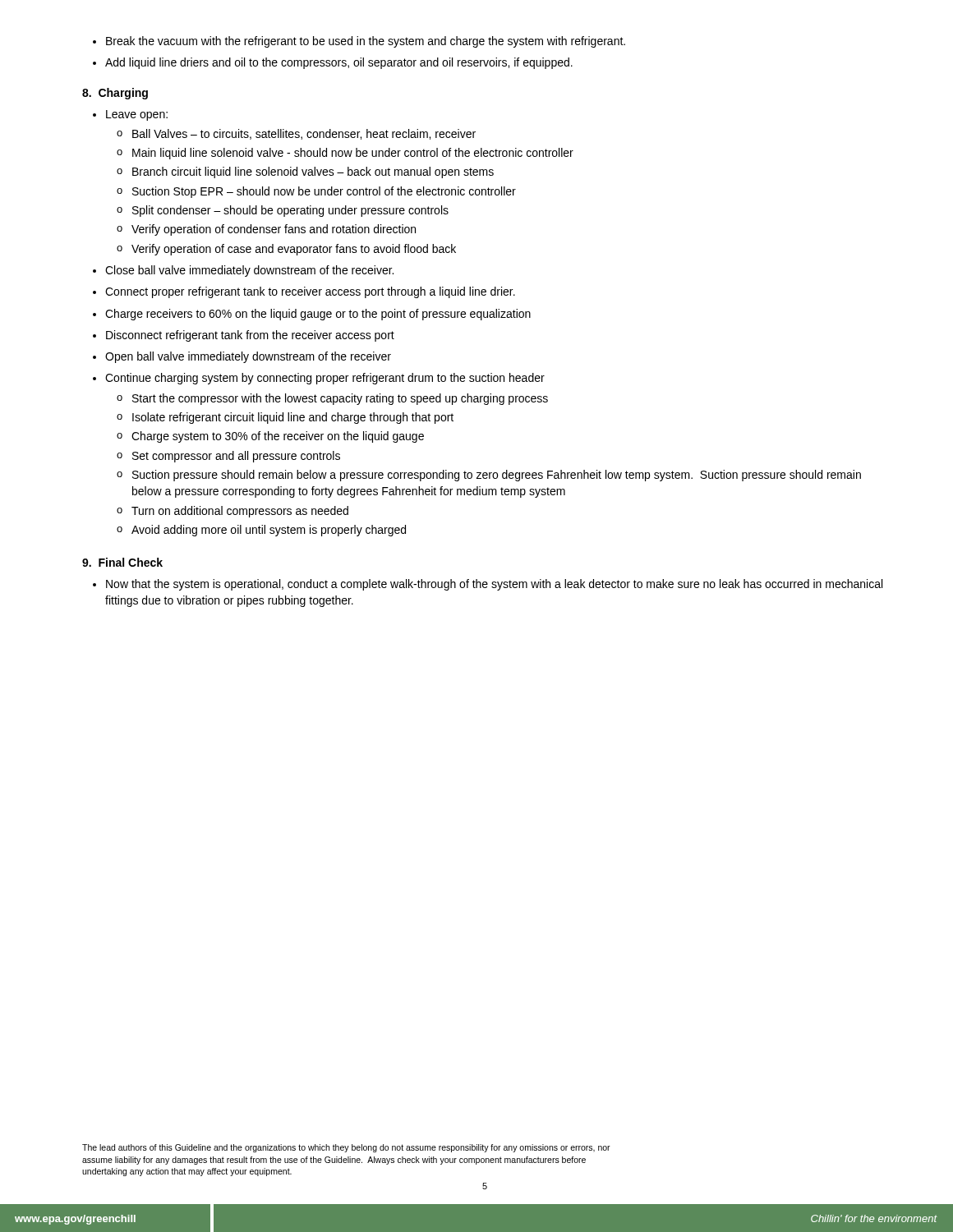The width and height of the screenshot is (953, 1232).
Task: Click on the list item with the text "Leave open: Ball Valves – to circuits, satellites,"
Action: pos(485,181)
